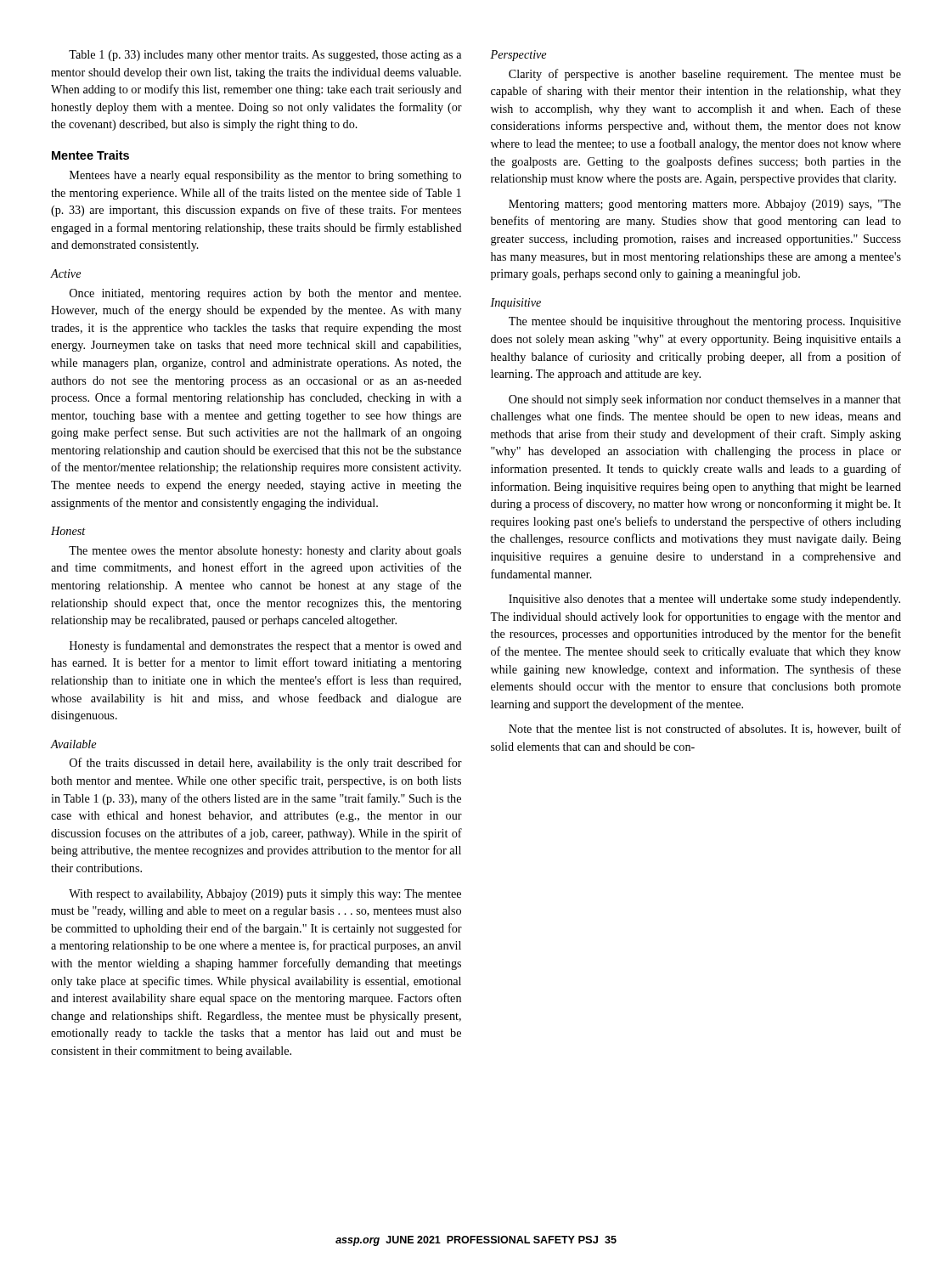This screenshot has width=952, height=1274.
Task: Select the block starting "Inquisitive also denotes that a mentee"
Action: pos(696,652)
